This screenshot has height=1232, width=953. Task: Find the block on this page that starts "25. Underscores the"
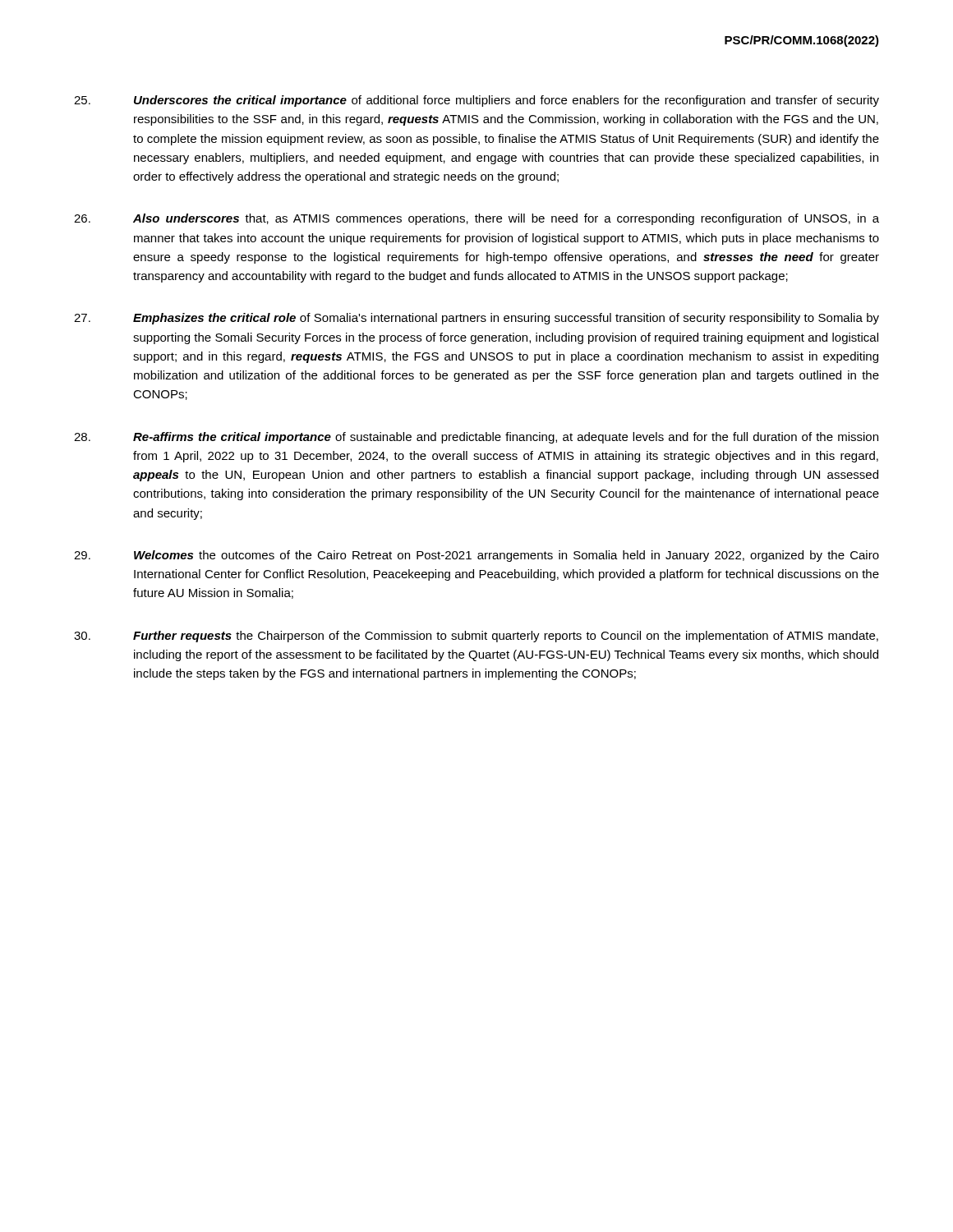coord(476,138)
